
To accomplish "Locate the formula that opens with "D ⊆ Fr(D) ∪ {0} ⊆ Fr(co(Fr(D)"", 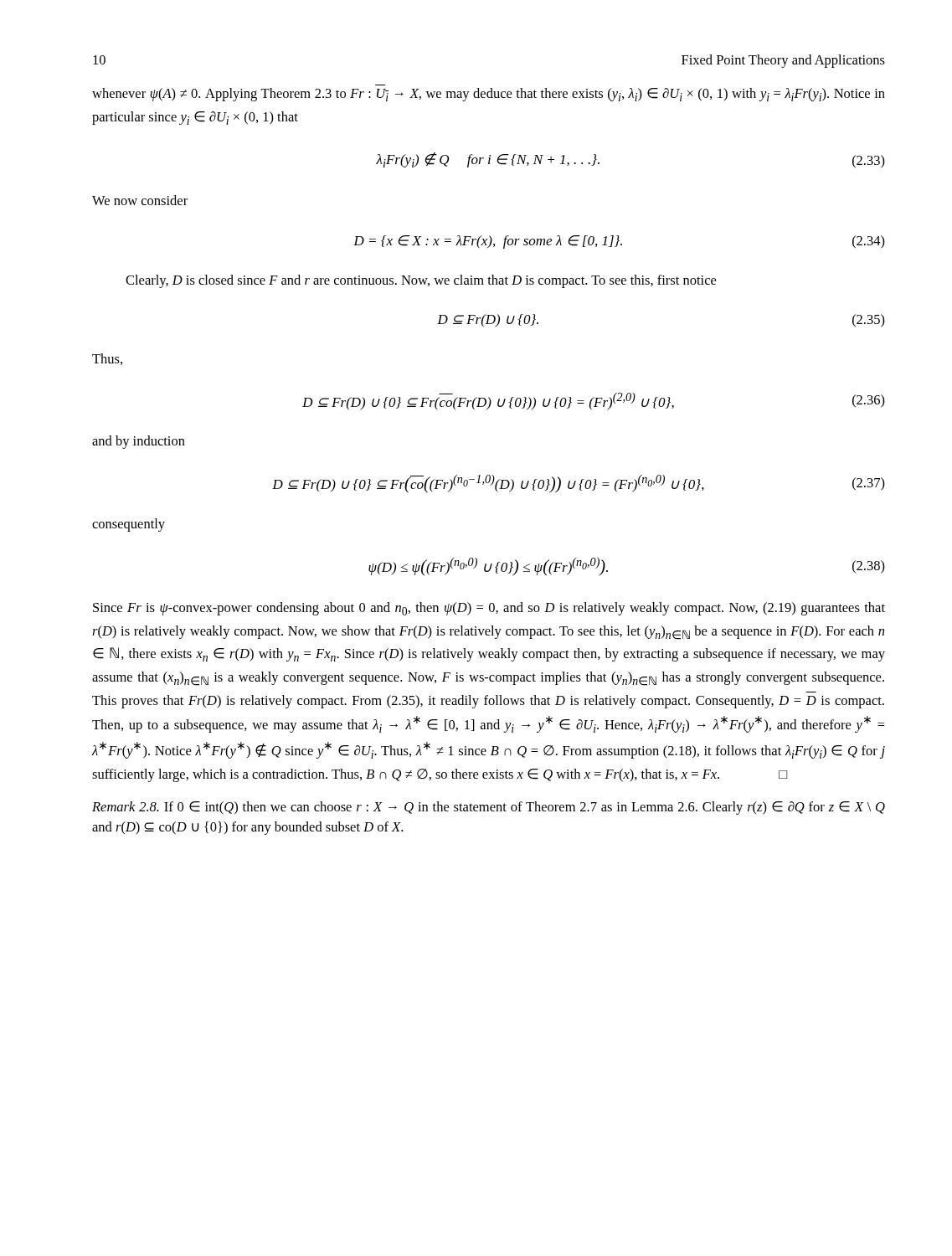I will click(594, 401).
